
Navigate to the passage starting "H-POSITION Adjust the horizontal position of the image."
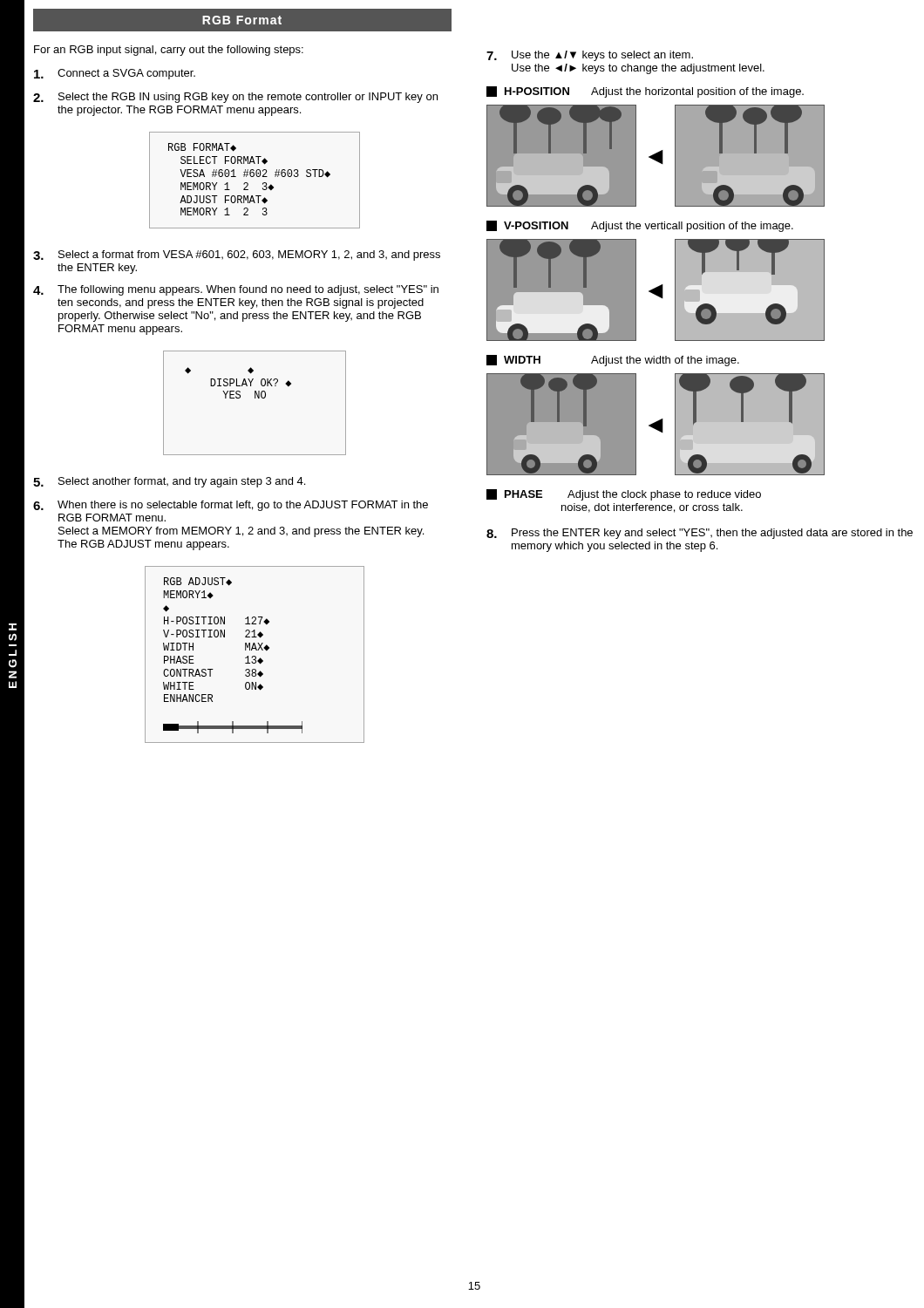click(x=700, y=91)
